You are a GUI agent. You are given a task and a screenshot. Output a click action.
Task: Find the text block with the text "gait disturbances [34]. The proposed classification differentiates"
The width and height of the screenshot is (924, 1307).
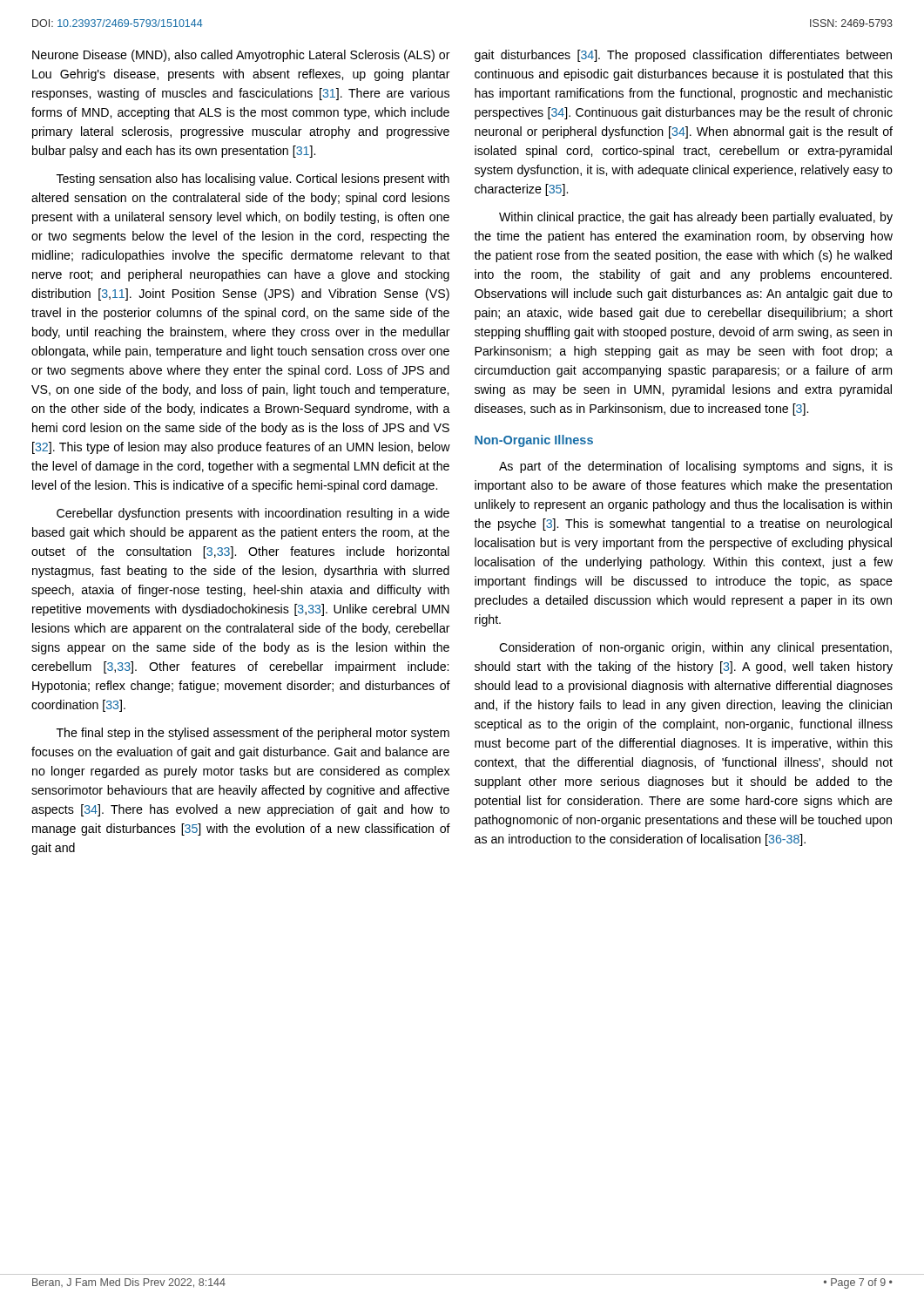coord(683,122)
